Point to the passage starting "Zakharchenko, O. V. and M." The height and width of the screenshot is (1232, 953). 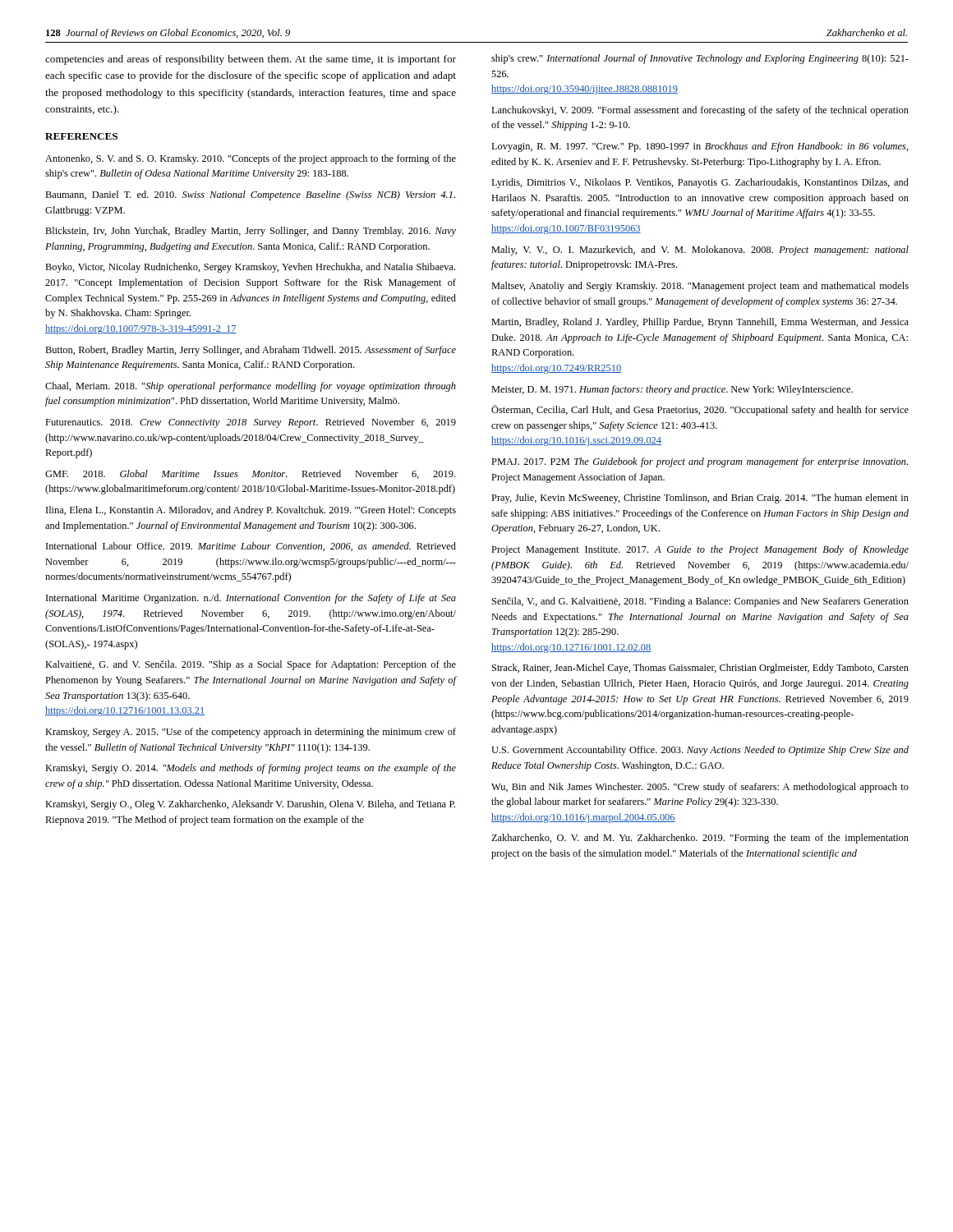pos(700,846)
